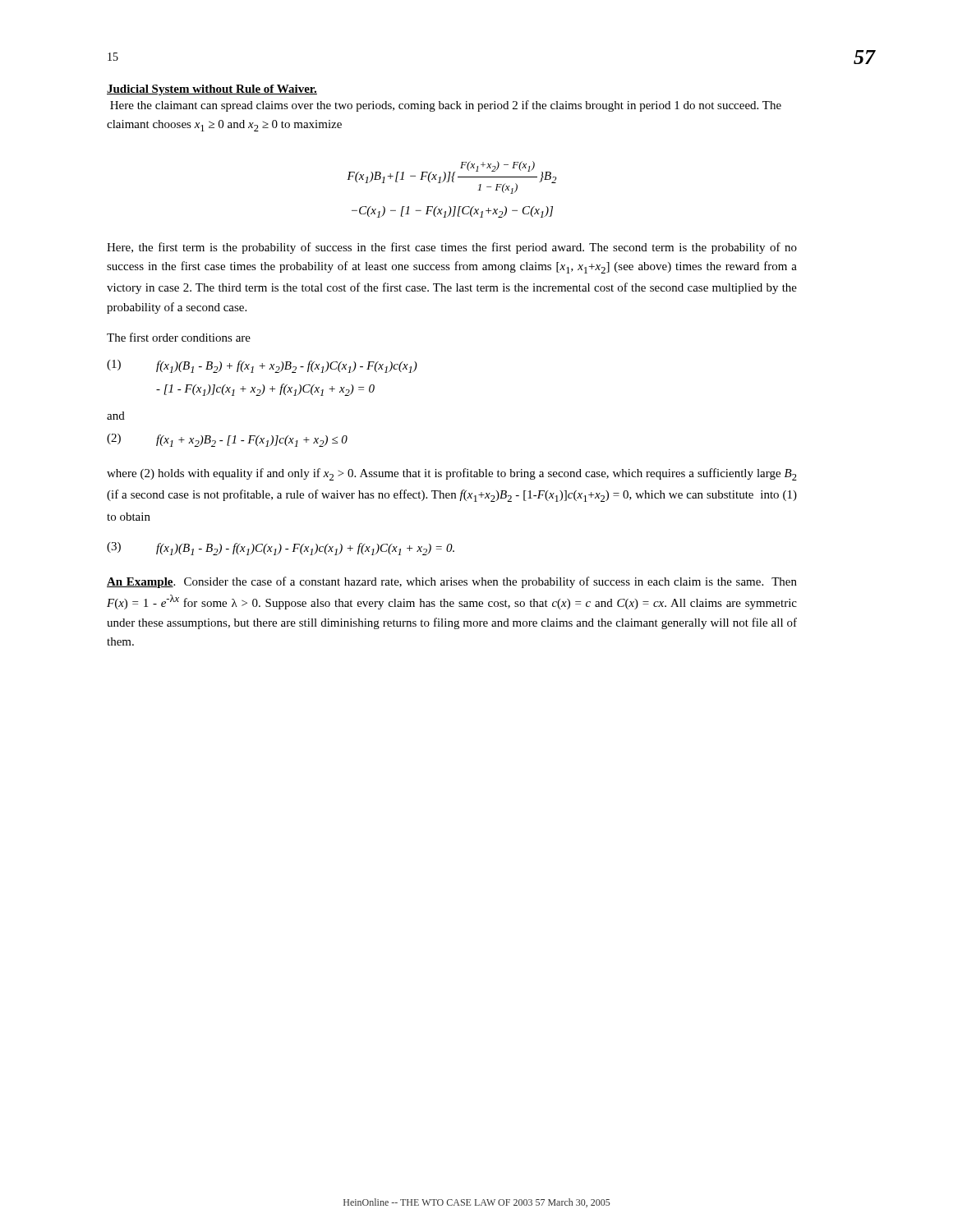The image size is (953, 1232).
Task: Find the formula containing "(2) f(x1 + x2)B2 - [1 -"
Action: [x=227, y=440]
